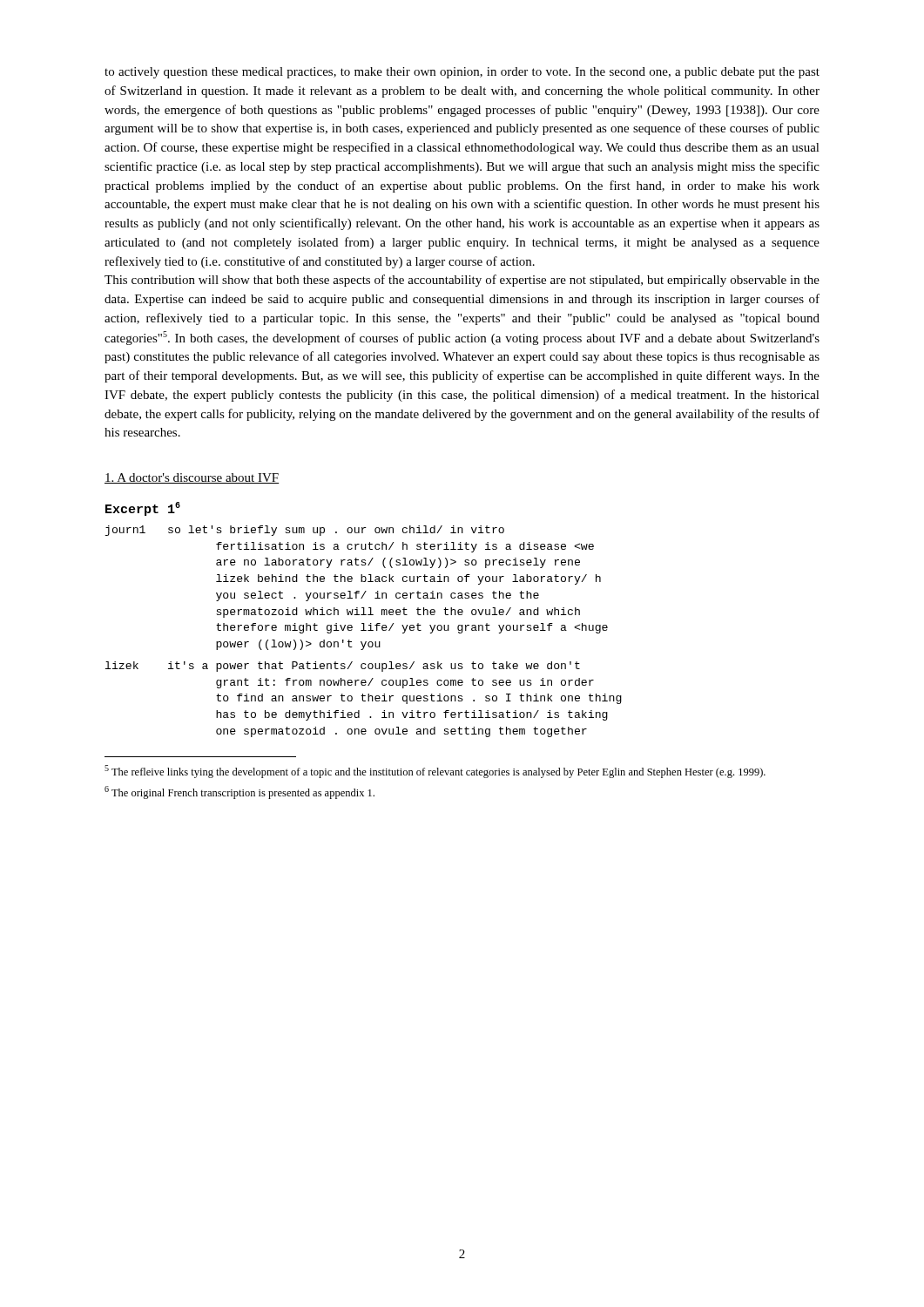Select the passage starting "journ1 so let's"

point(462,588)
